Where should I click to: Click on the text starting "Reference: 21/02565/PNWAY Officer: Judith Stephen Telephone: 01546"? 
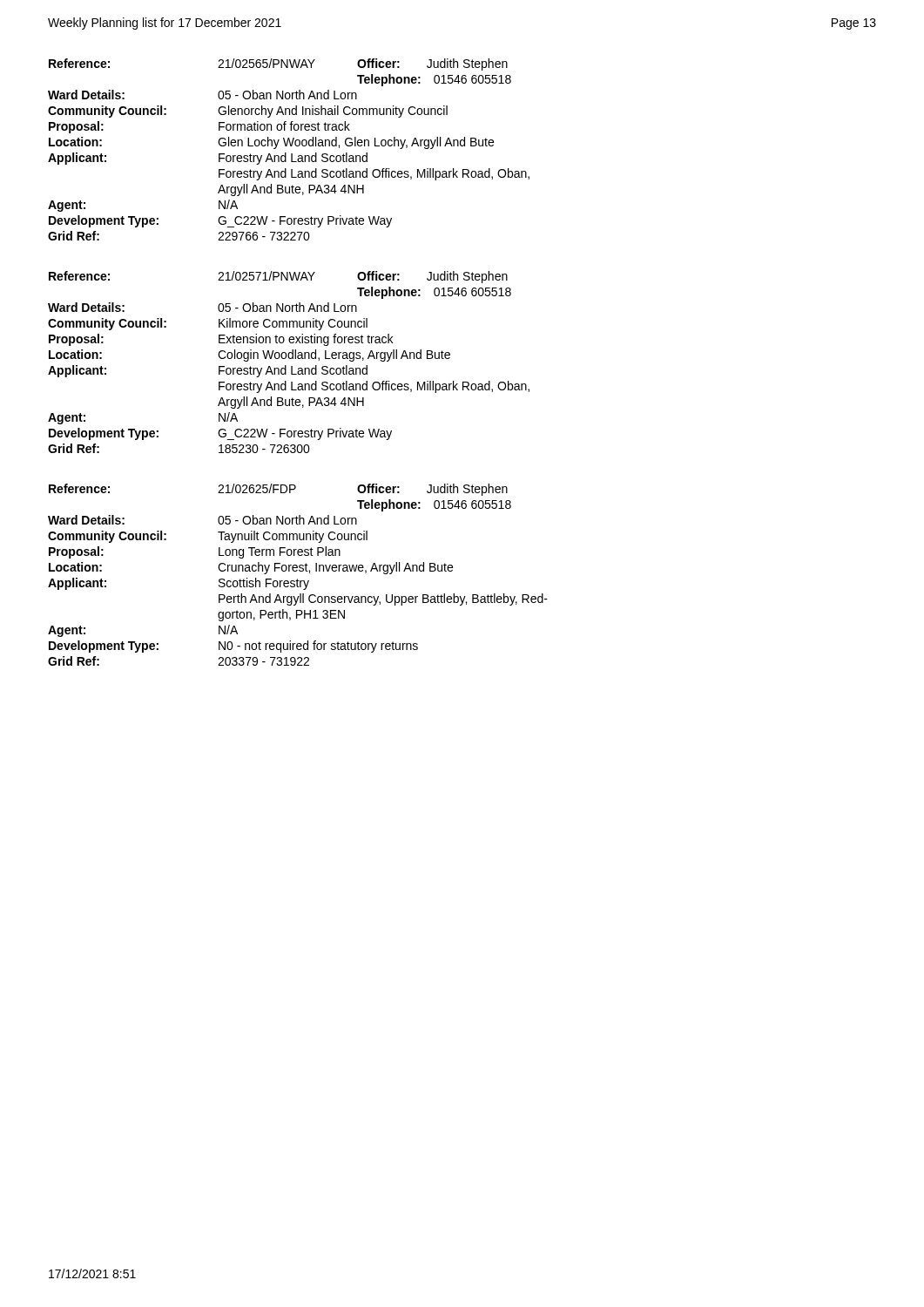pyautogui.click(x=462, y=150)
